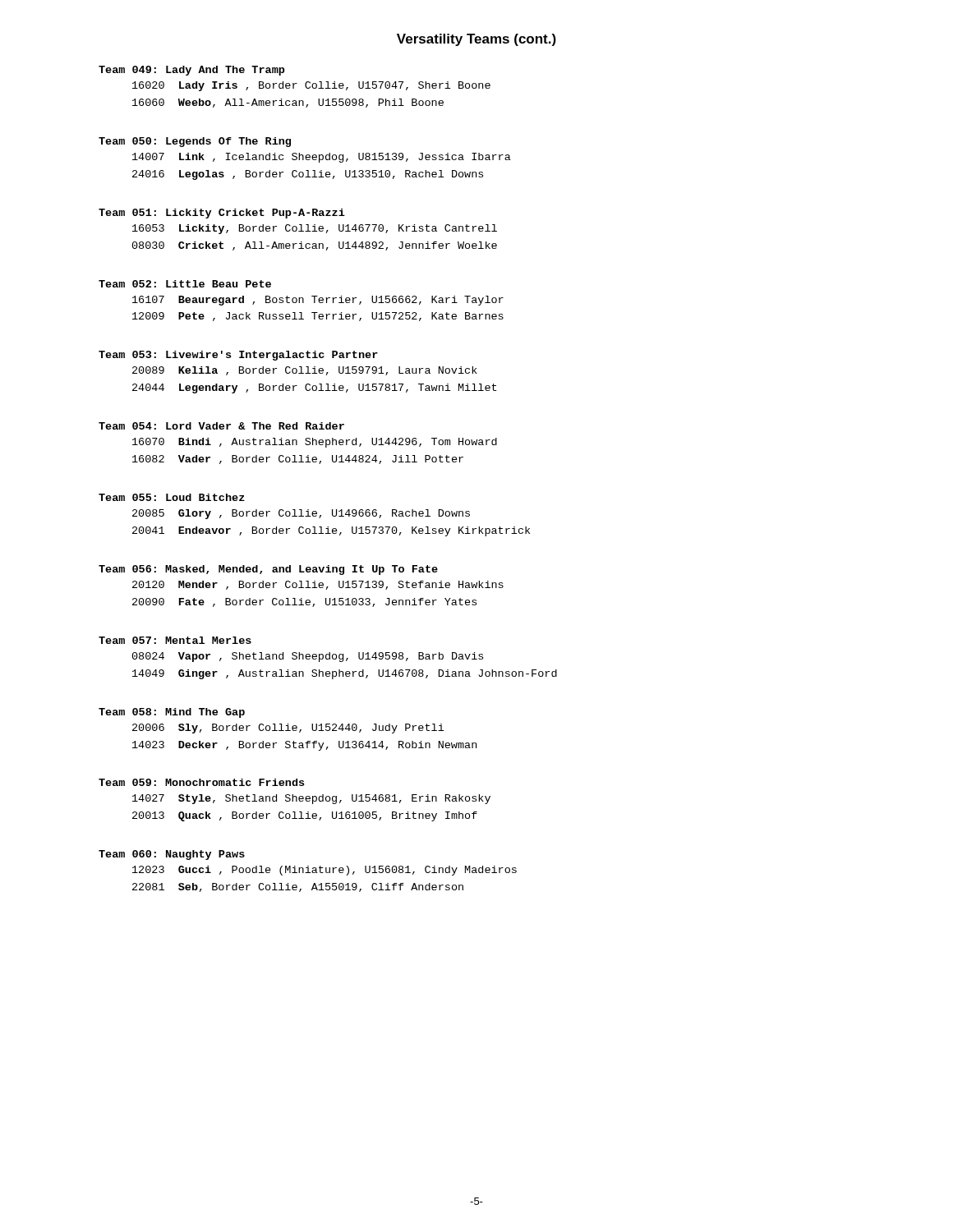Find the list item with the text "Team 056: Masked, Mended, and"
The image size is (953, 1232).
click(493, 588)
